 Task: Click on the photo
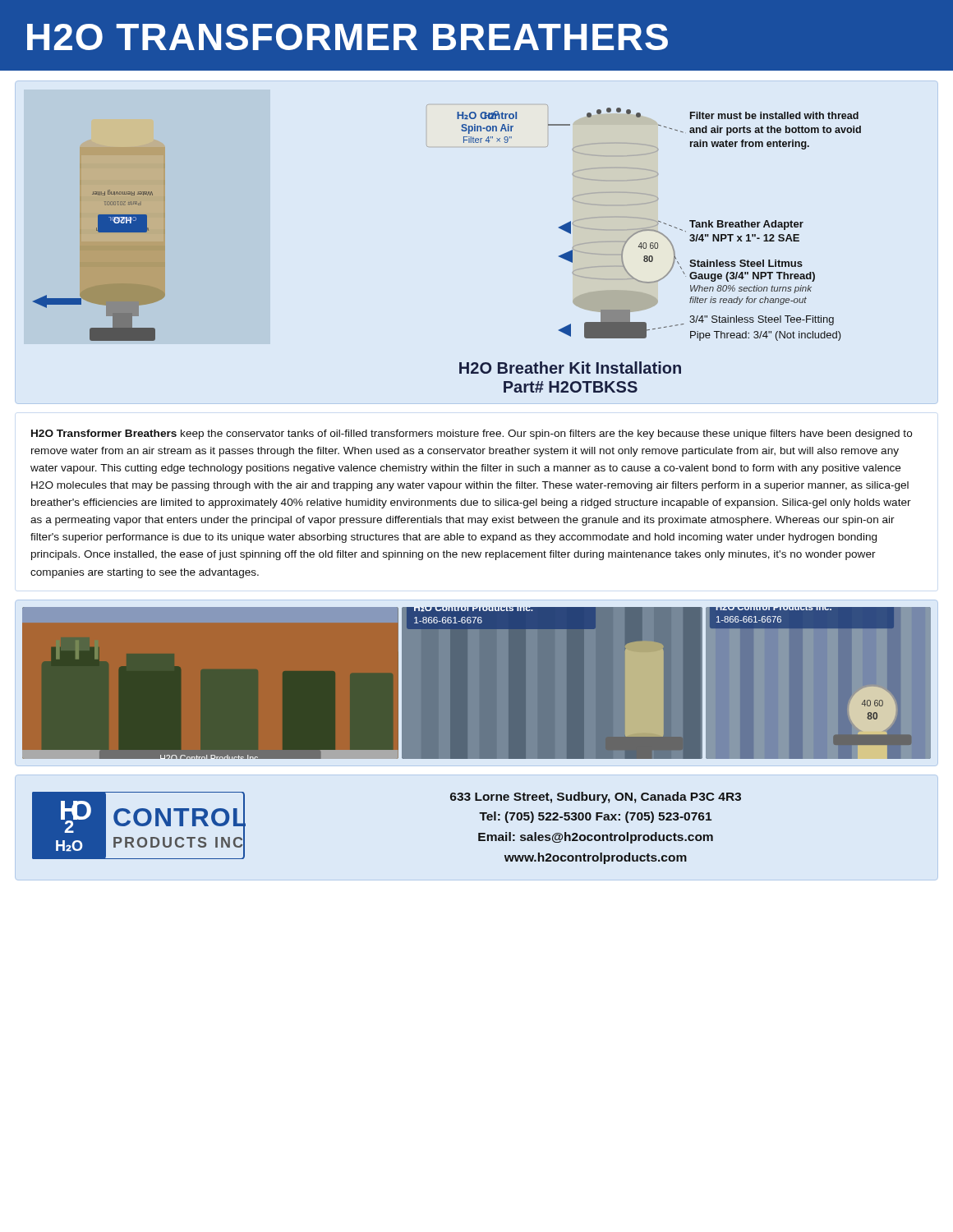click(476, 683)
